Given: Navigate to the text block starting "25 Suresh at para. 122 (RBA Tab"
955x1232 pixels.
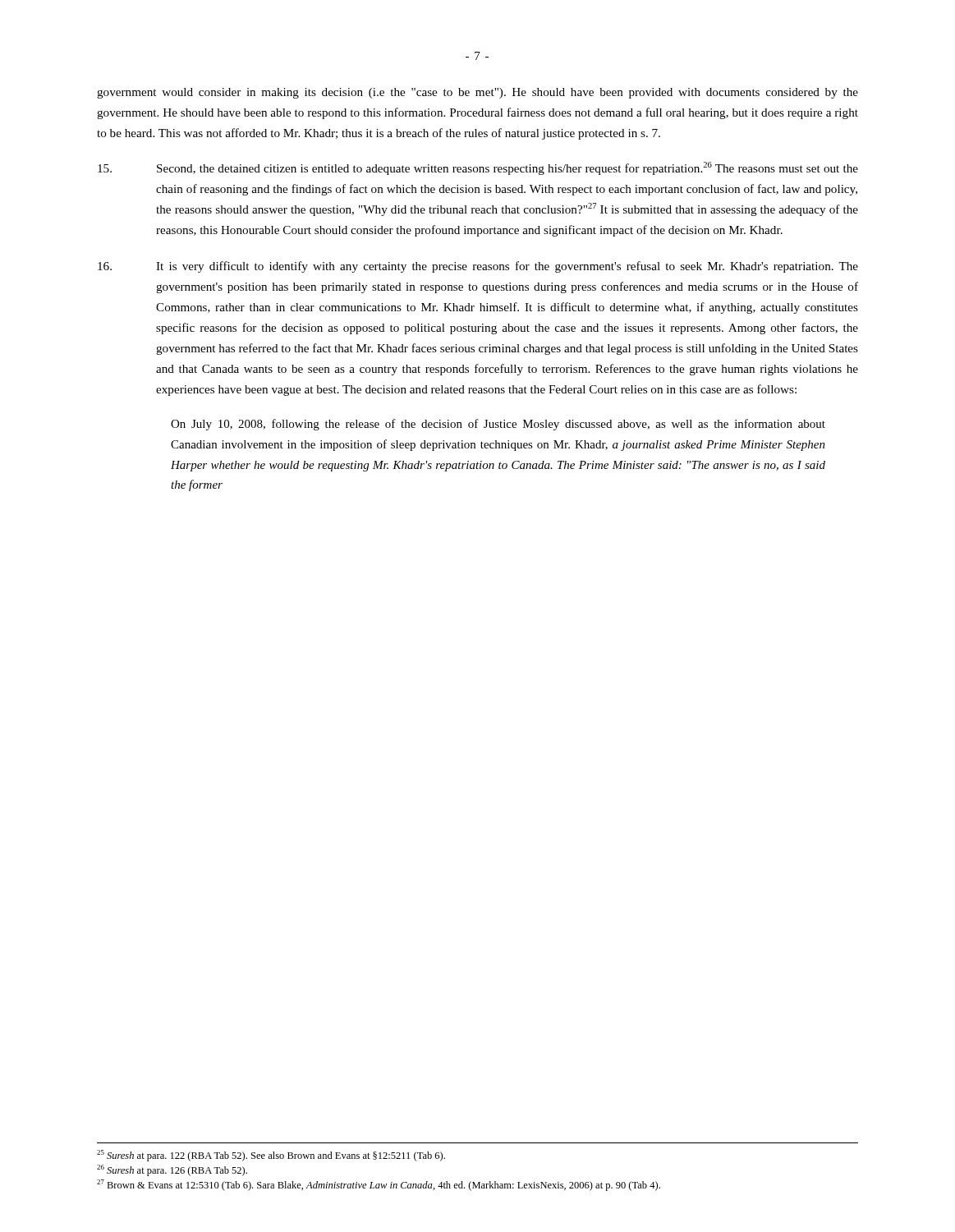Looking at the screenshot, I should tap(271, 1155).
